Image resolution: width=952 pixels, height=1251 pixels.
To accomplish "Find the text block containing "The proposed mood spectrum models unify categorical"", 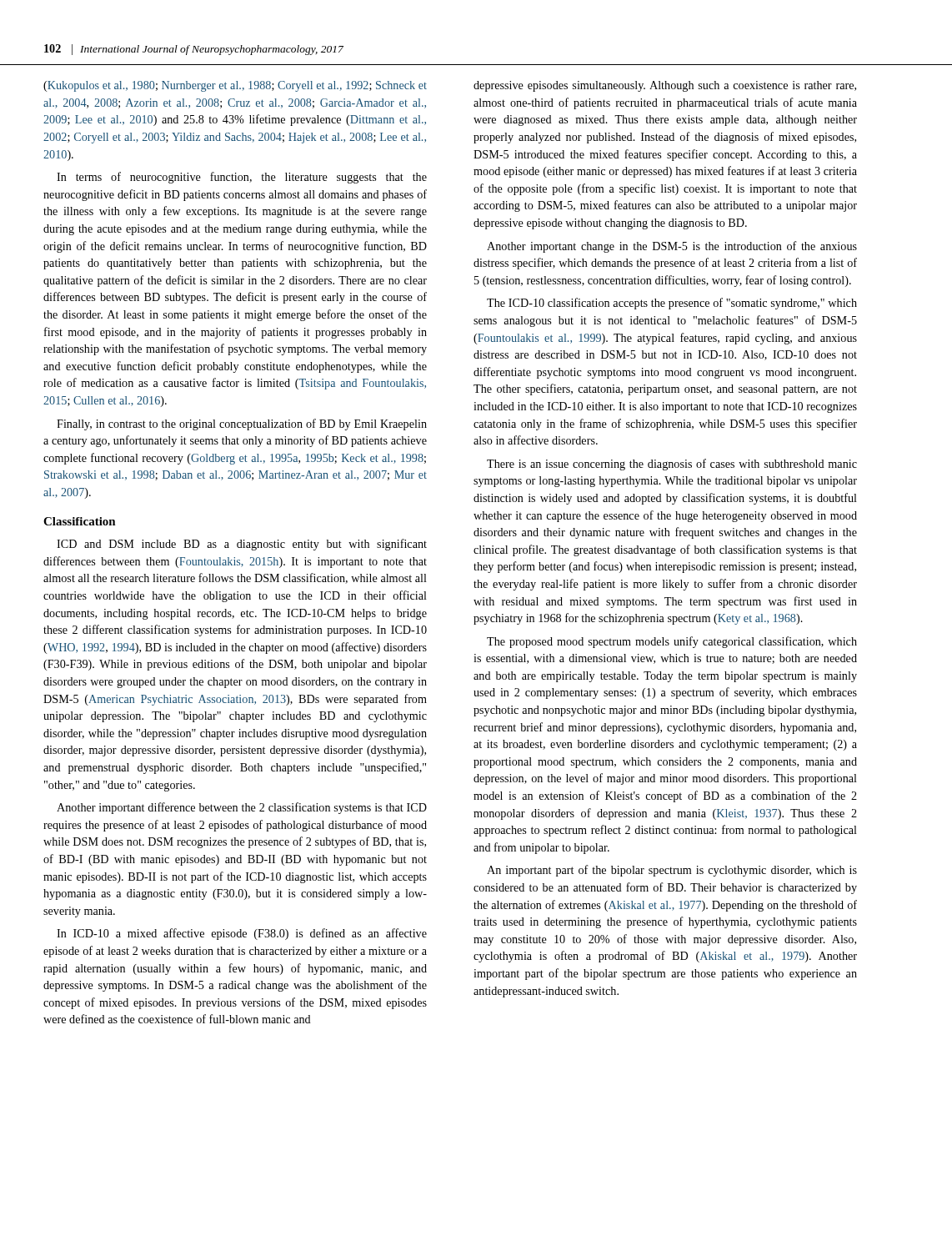I will (x=665, y=744).
